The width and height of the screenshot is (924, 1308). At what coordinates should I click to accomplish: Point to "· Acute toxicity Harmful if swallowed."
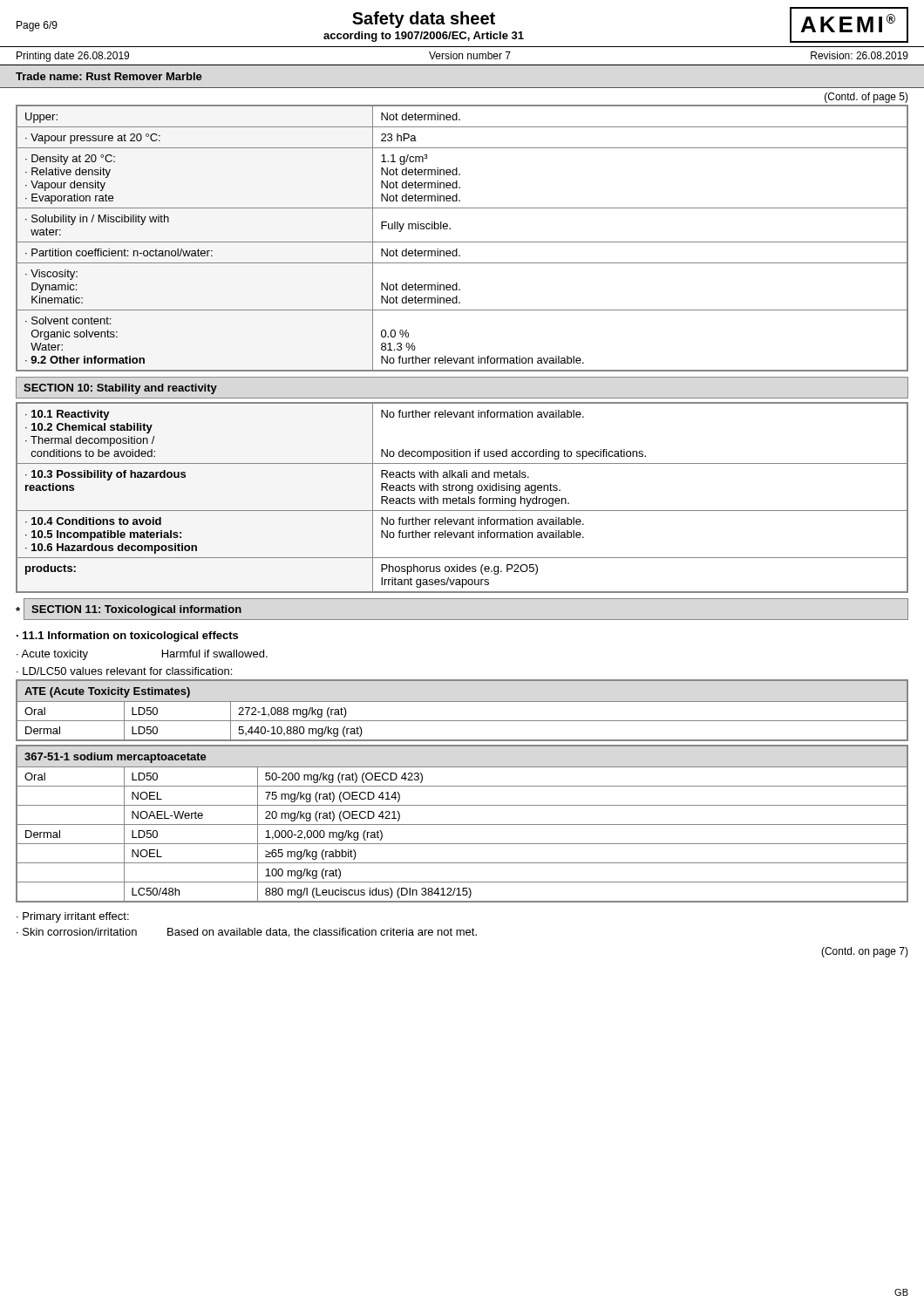click(45, 654)
